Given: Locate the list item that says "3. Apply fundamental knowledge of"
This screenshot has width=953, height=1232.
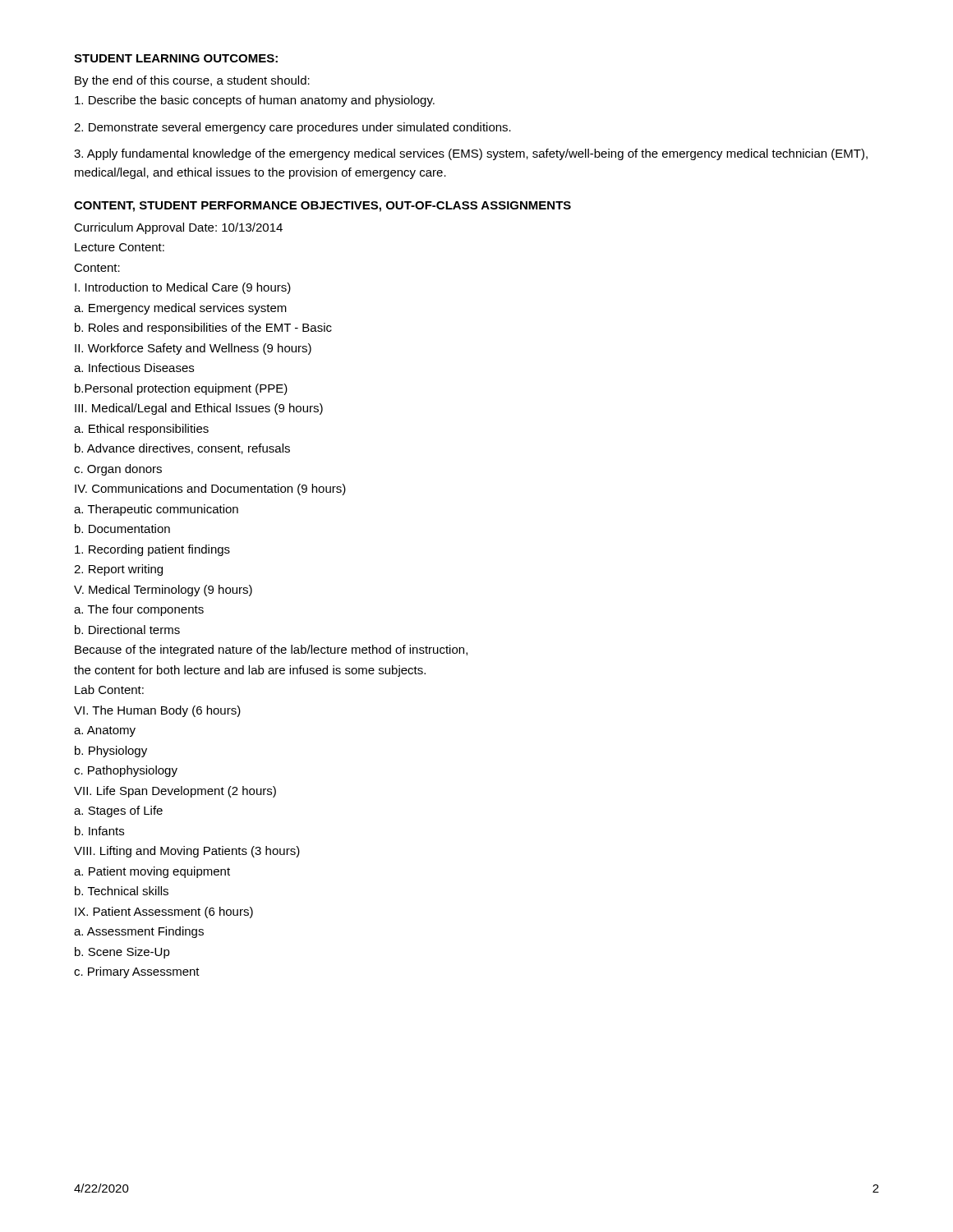Looking at the screenshot, I should coord(471,162).
